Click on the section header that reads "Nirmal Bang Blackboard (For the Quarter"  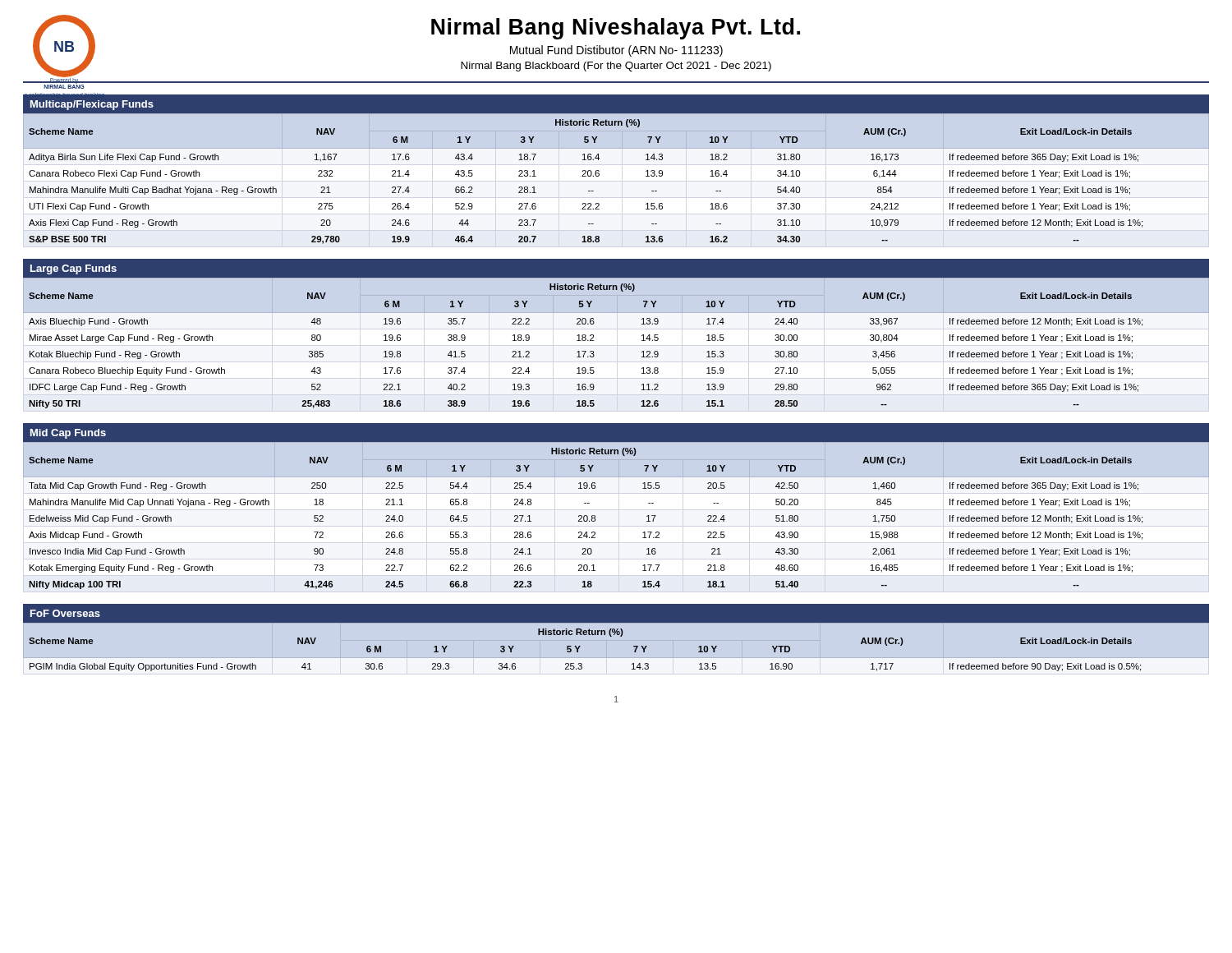pyautogui.click(x=616, y=65)
